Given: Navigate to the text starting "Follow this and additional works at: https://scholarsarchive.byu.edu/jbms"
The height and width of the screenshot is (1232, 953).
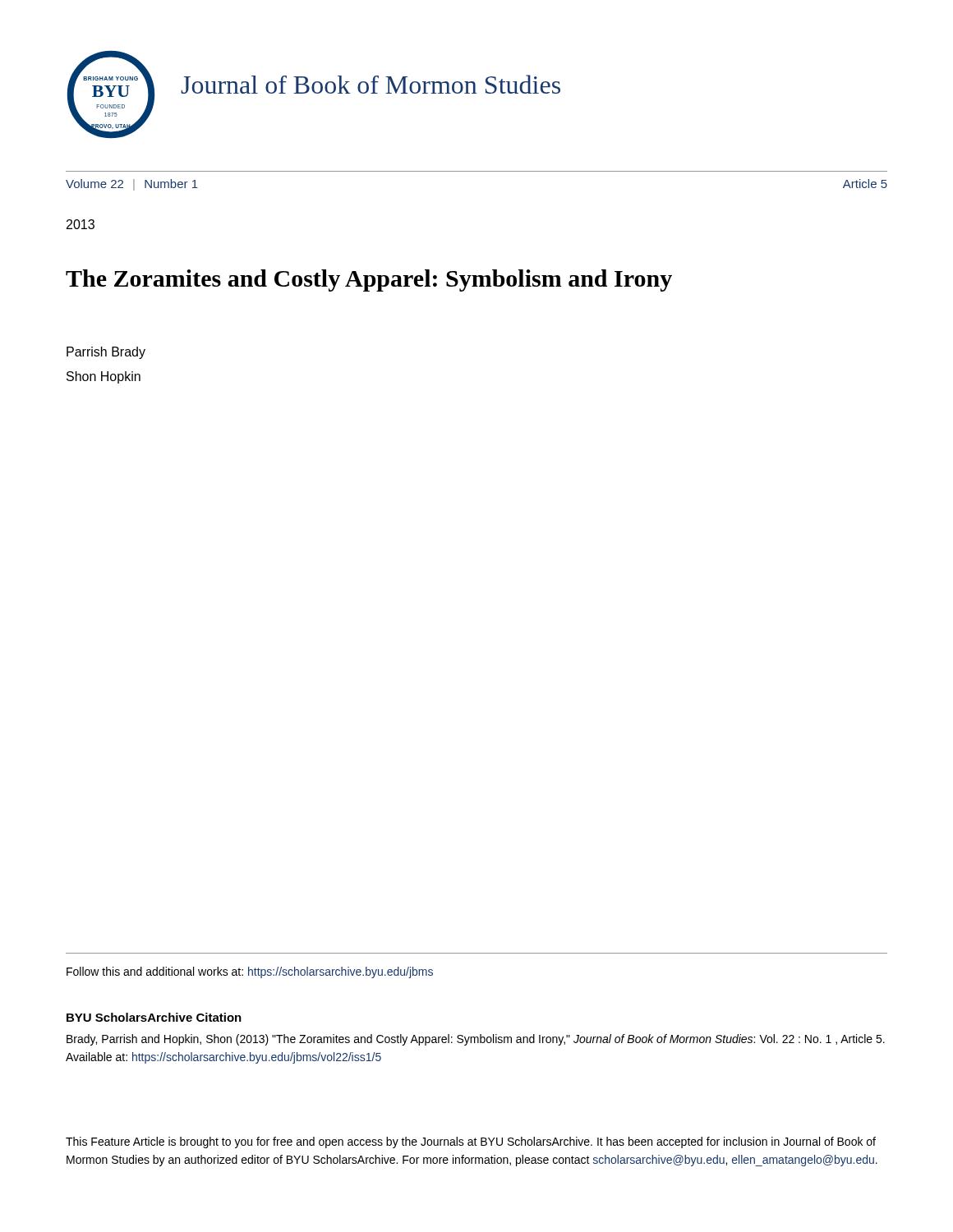Looking at the screenshot, I should click(x=250, y=972).
